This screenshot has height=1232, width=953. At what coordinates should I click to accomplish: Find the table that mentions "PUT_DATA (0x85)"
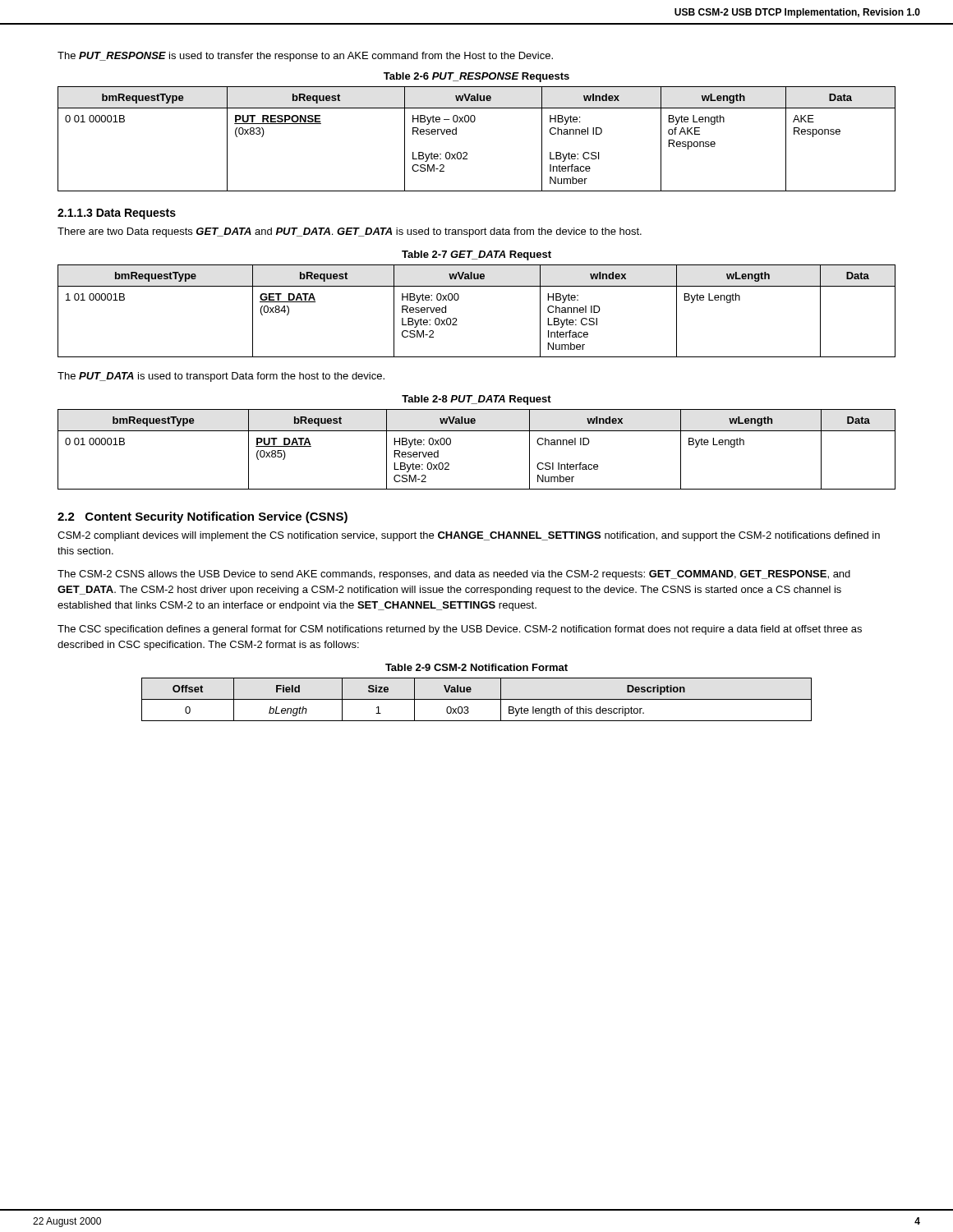(x=476, y=449)
